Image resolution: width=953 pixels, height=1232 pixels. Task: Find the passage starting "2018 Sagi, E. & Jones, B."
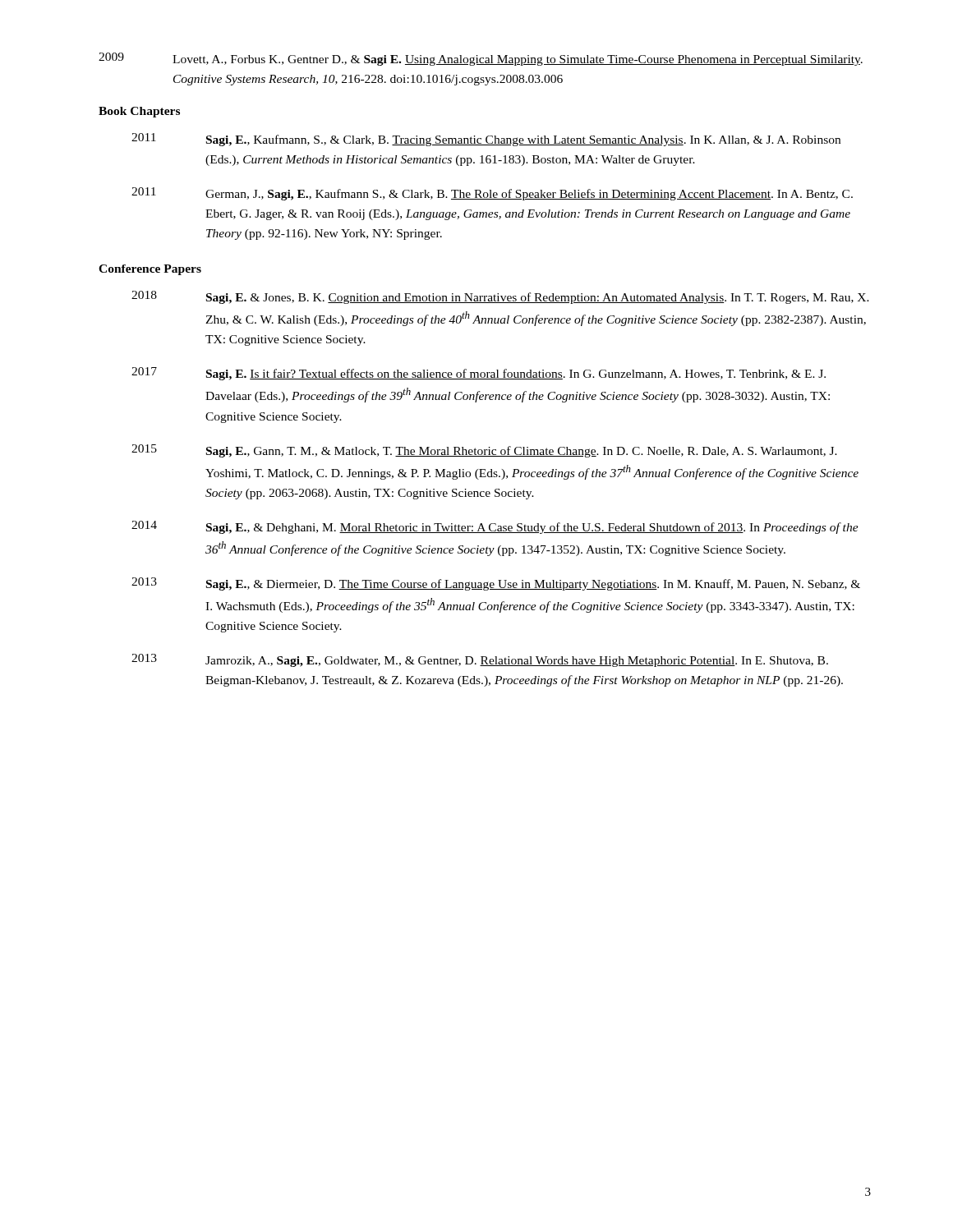click(x=485, y=318)
